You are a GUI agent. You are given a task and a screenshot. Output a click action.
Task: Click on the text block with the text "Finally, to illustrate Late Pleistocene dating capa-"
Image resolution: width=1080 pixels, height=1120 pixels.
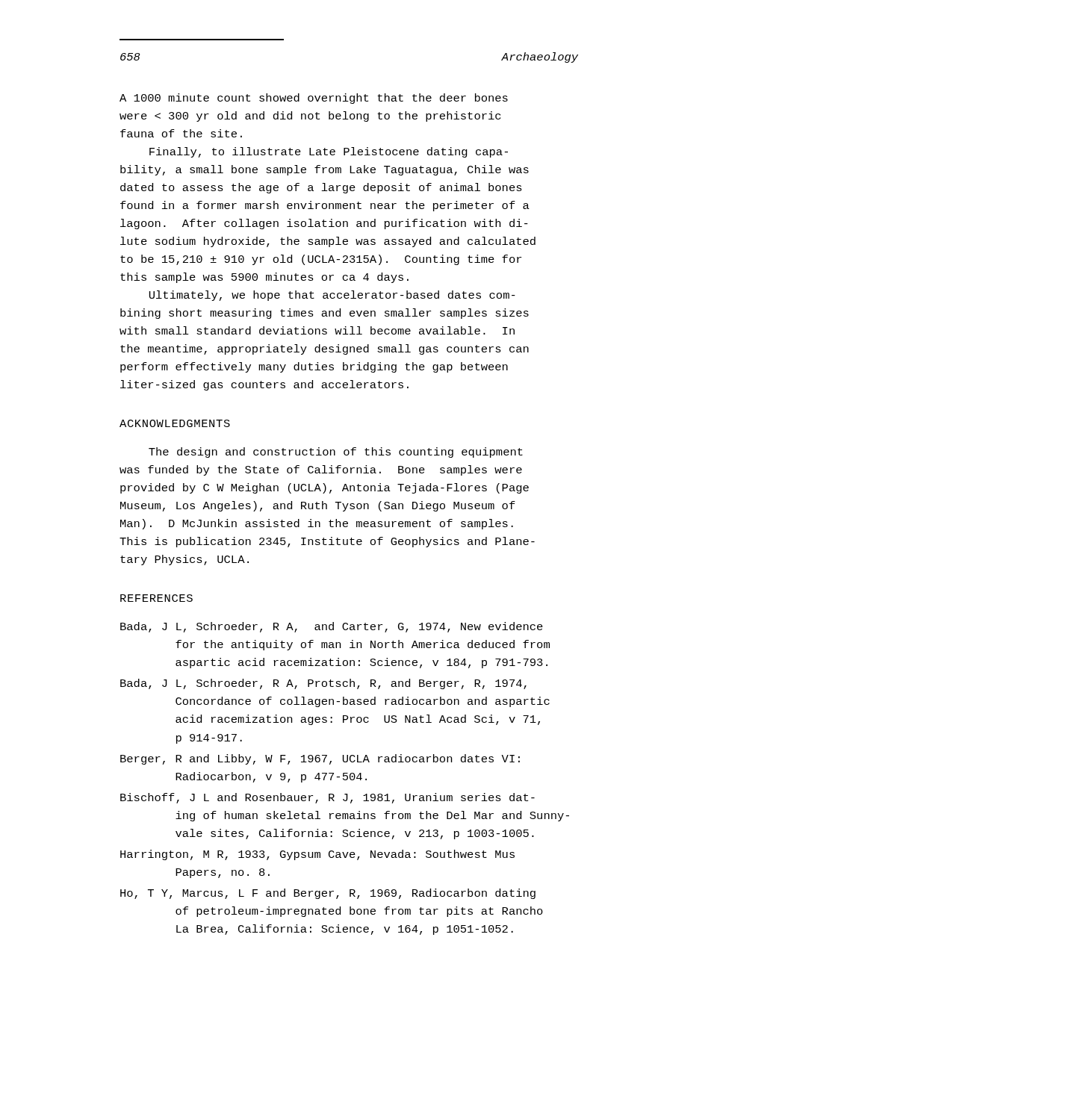pyautogui.click(x=533, y=215)
